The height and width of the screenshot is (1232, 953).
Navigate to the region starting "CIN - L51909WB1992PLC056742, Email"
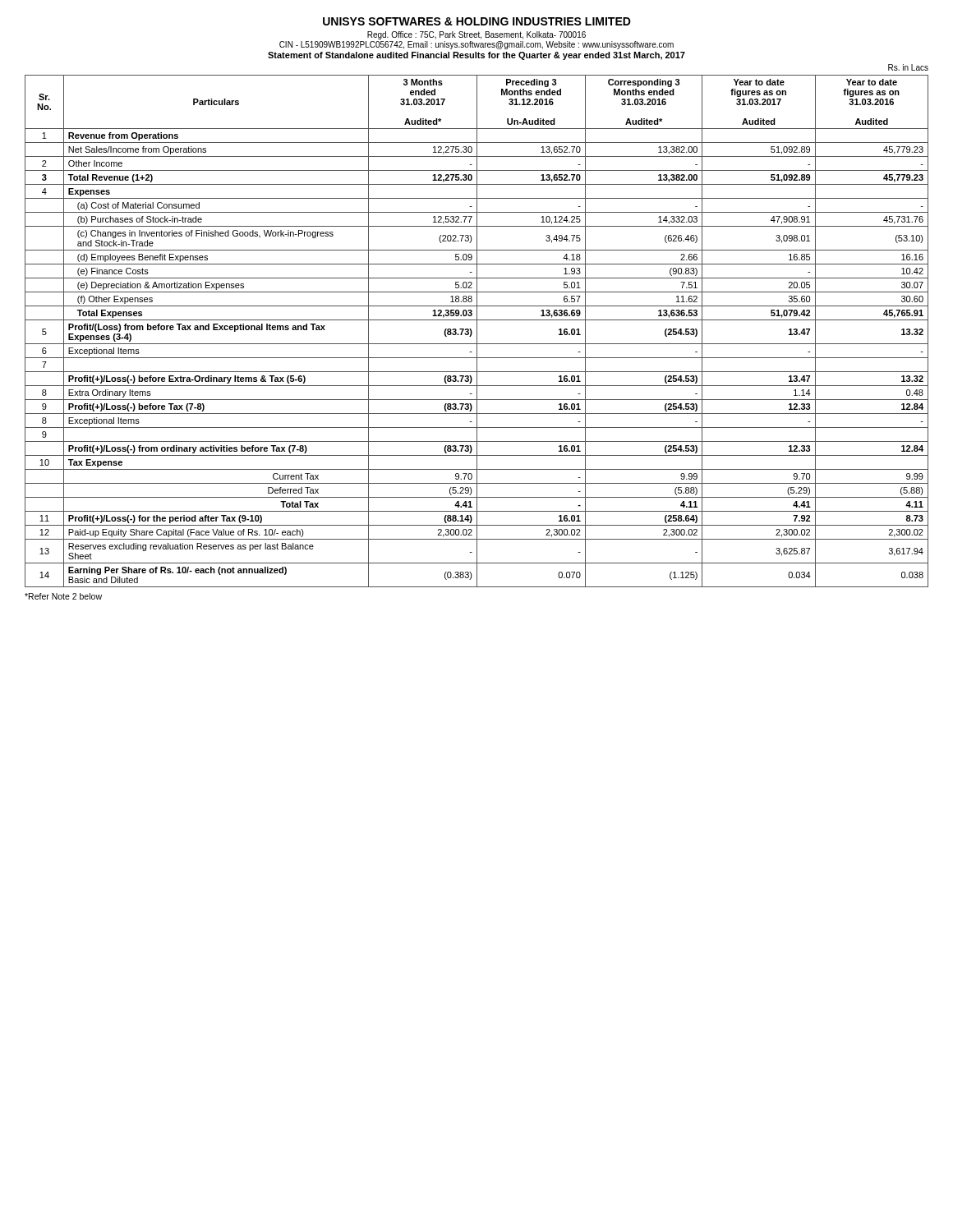[x=476, y=45]
